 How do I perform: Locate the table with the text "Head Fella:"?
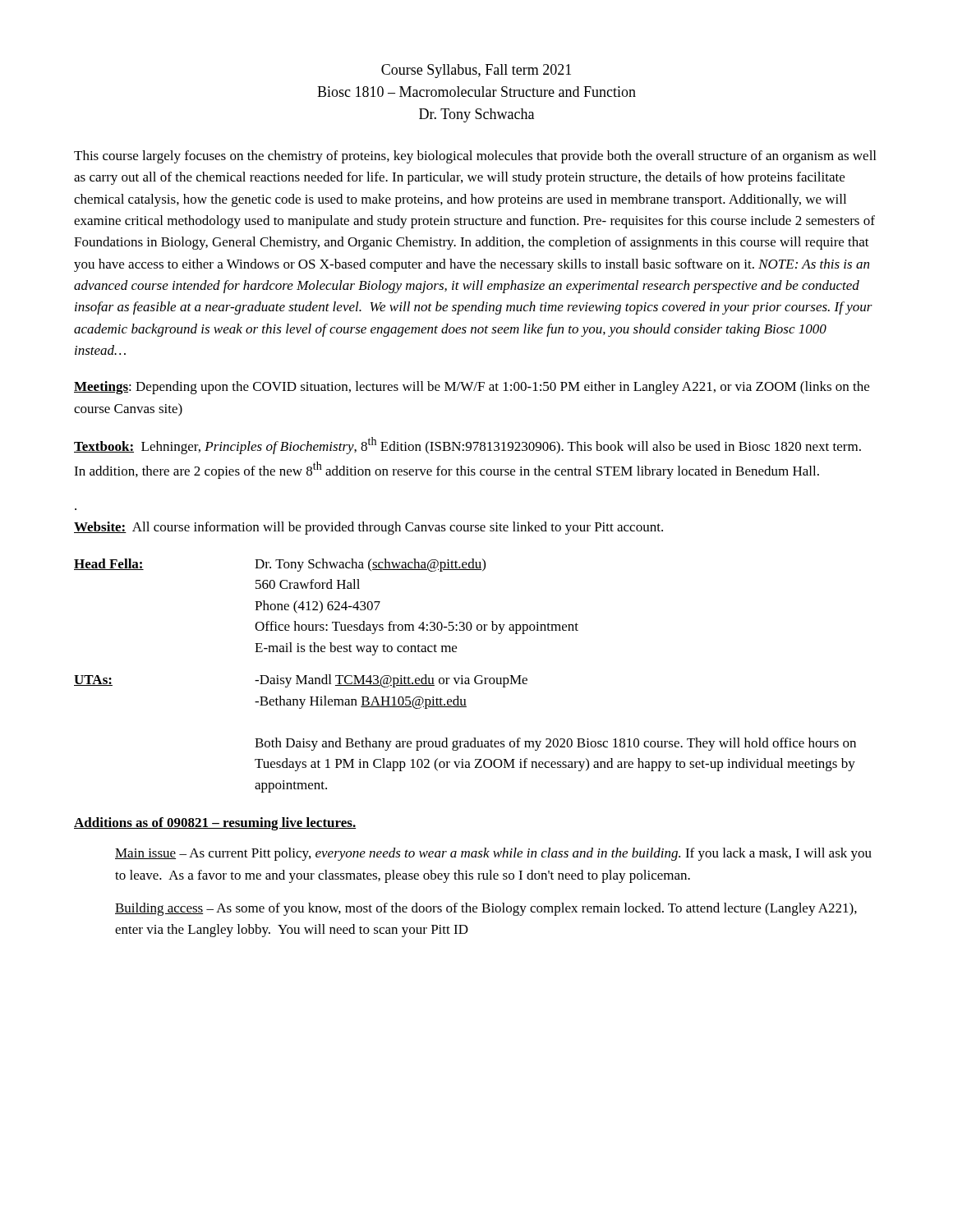476,680
